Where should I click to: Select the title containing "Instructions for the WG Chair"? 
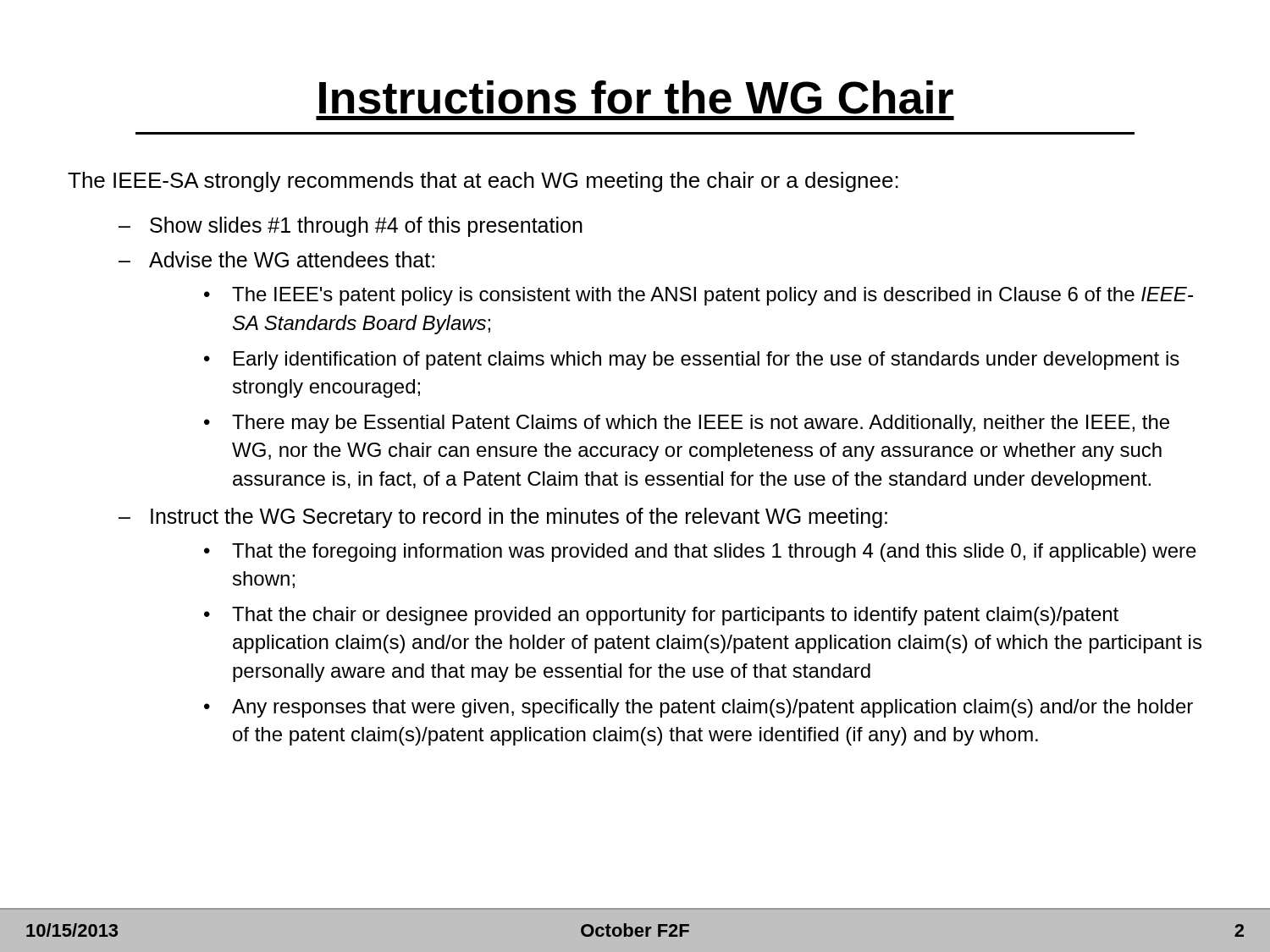635,97
